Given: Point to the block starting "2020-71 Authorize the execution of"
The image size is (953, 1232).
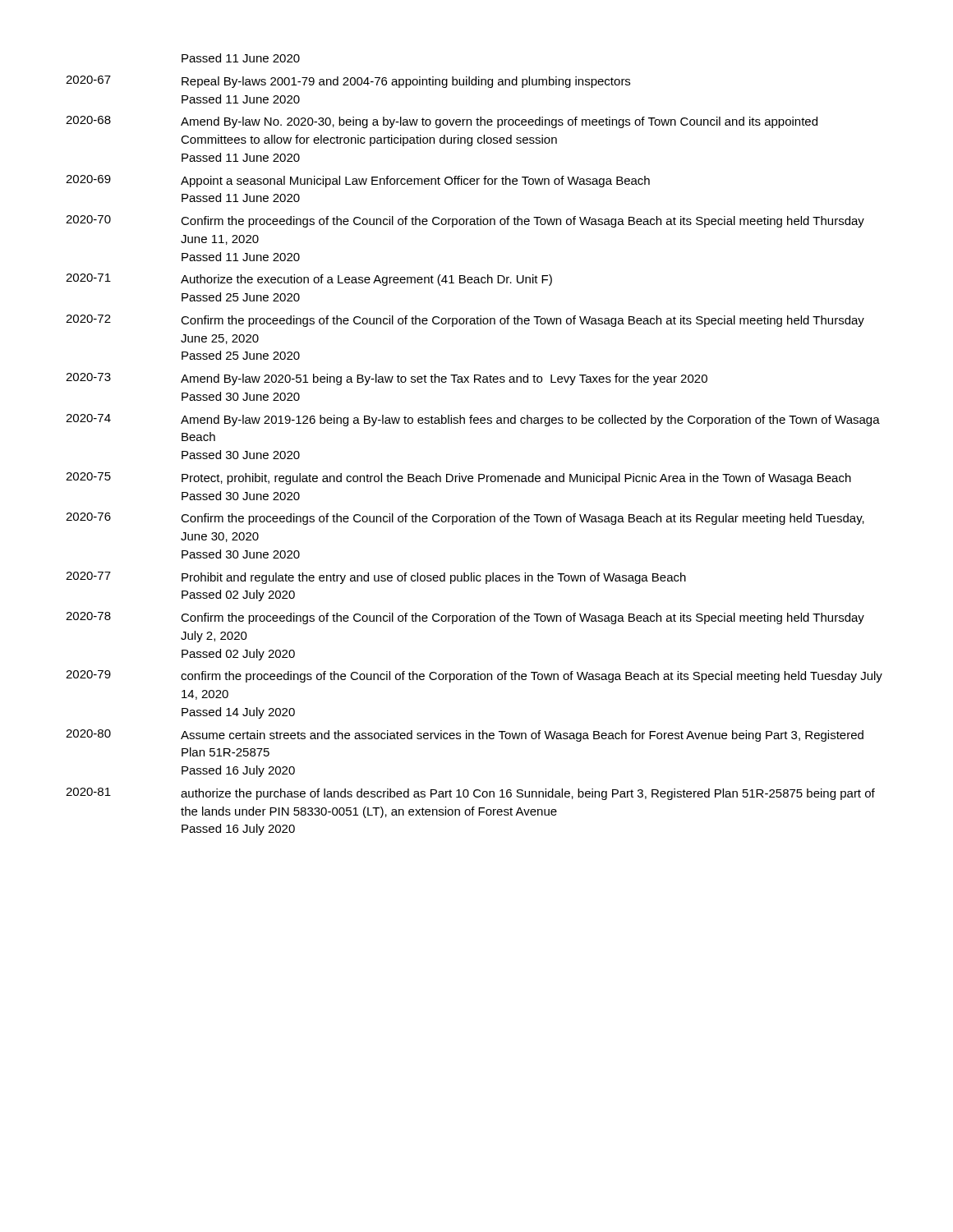Looking at the screenshot, I should pos(476,288).
